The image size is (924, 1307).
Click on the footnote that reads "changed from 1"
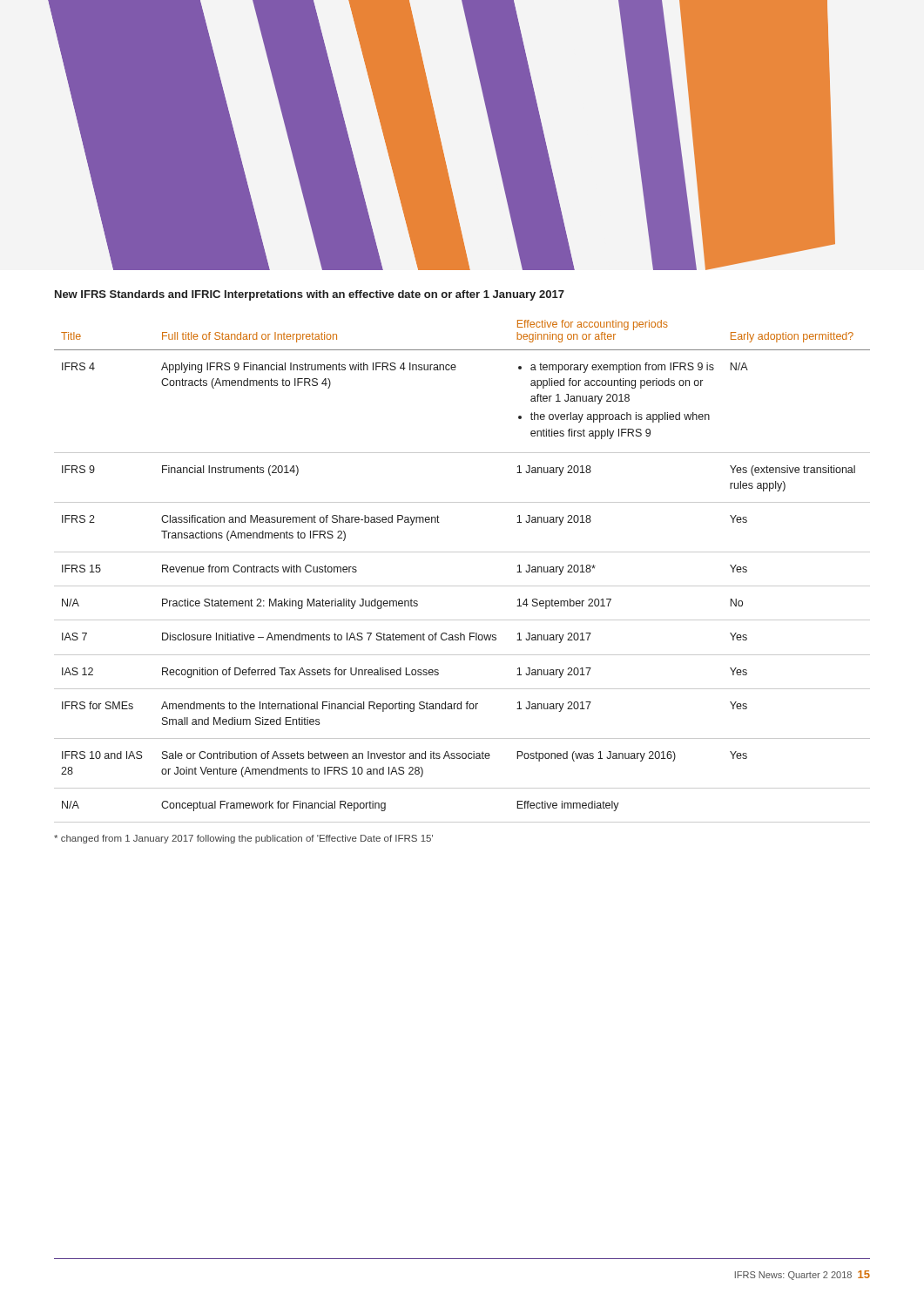tap(244, 838)
